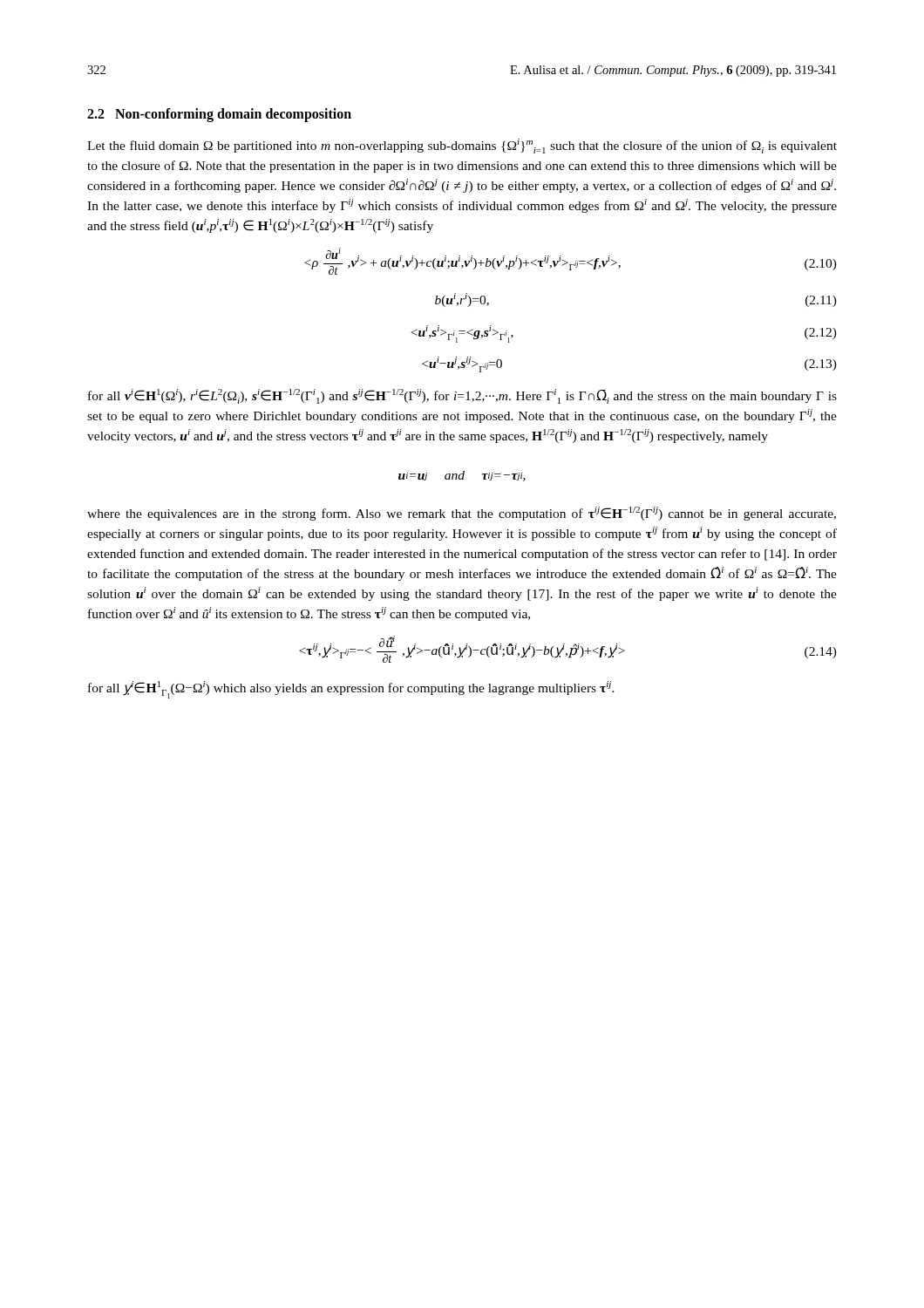
Task: Find "ui=uj and τij=−τji," on this page
Action: coord(462,475)
